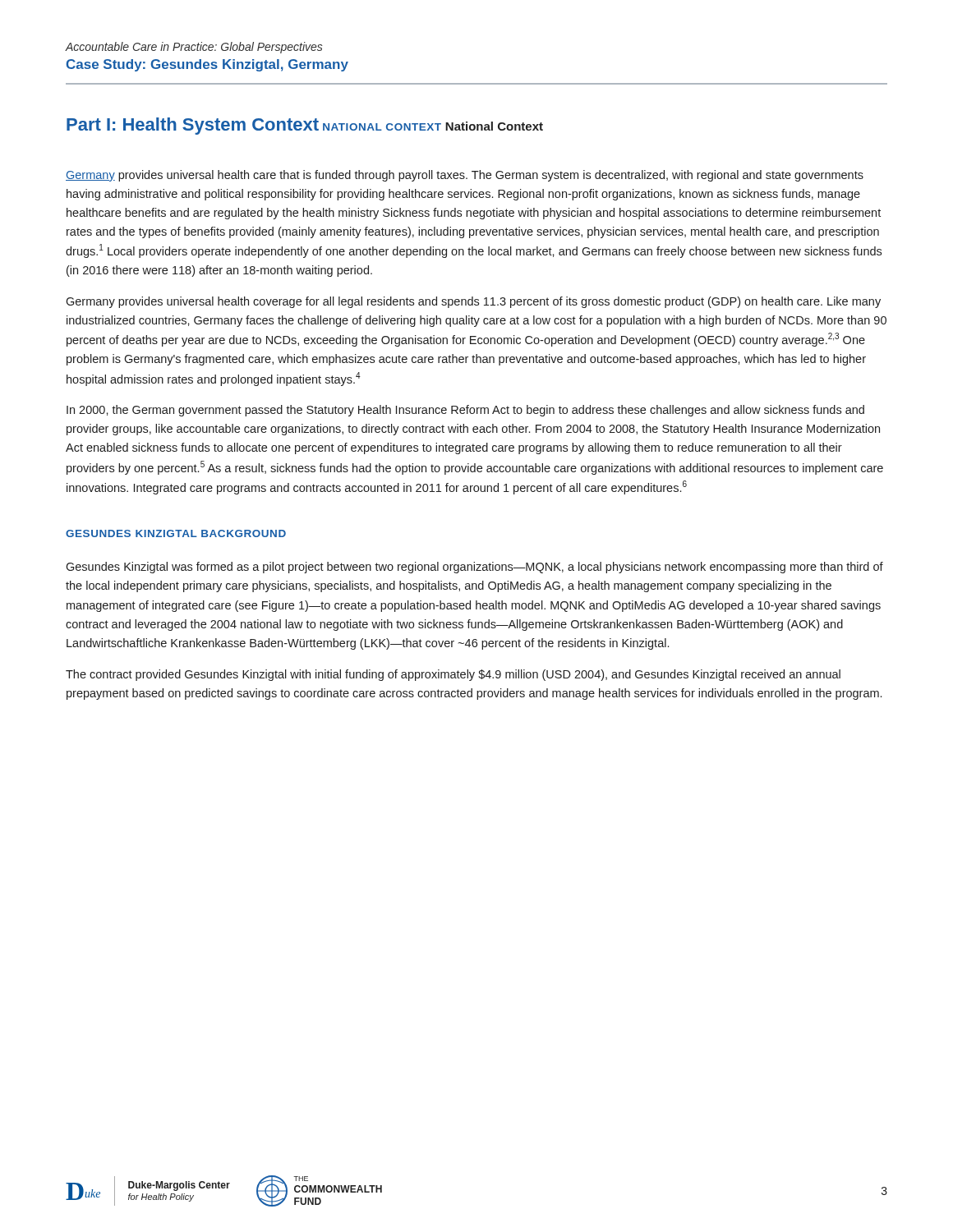
Task: Find the block starting "Case Study: Gesundes"
Action: click(x=207, y=64)
